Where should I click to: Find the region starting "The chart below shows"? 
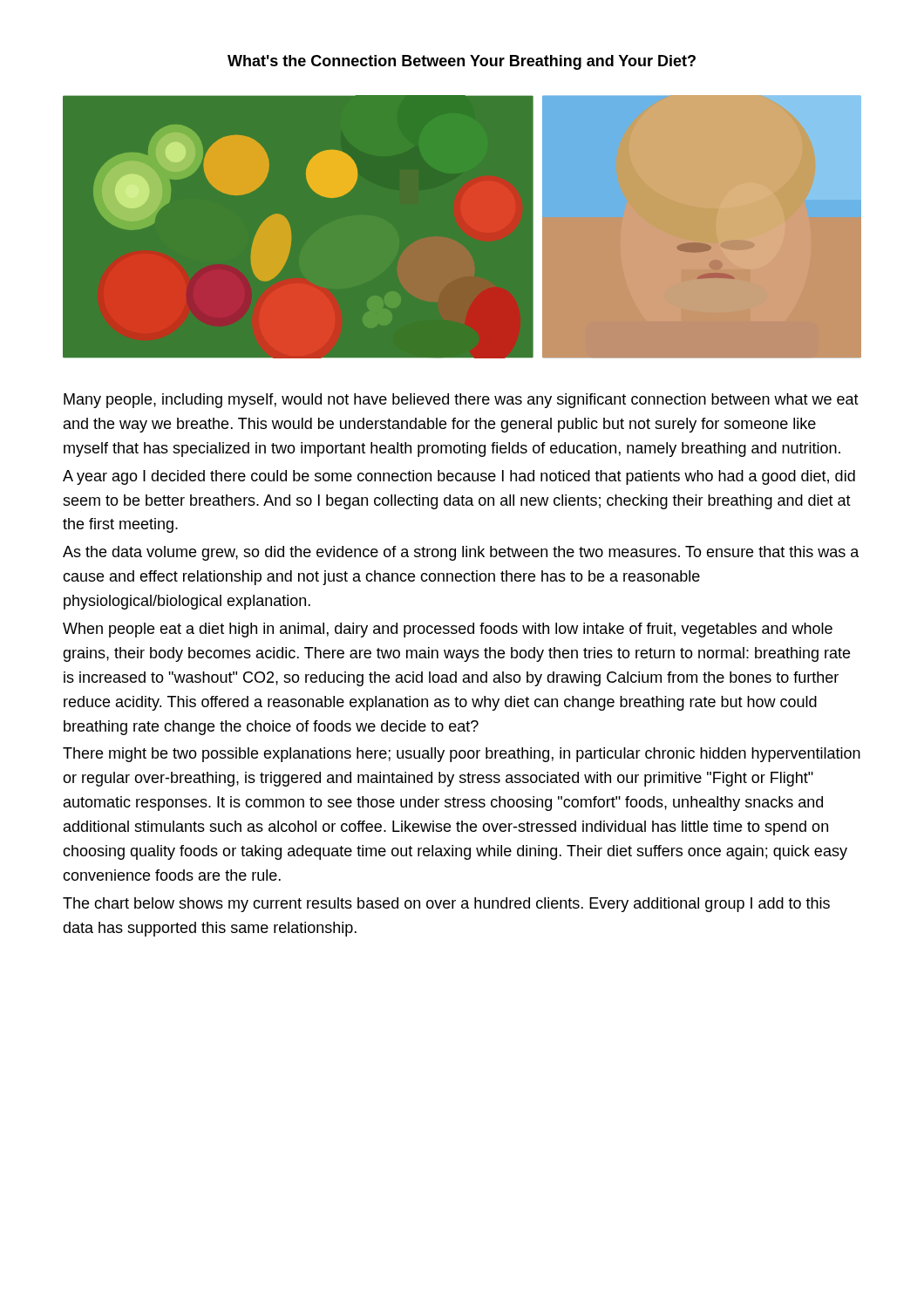[447, 915]
